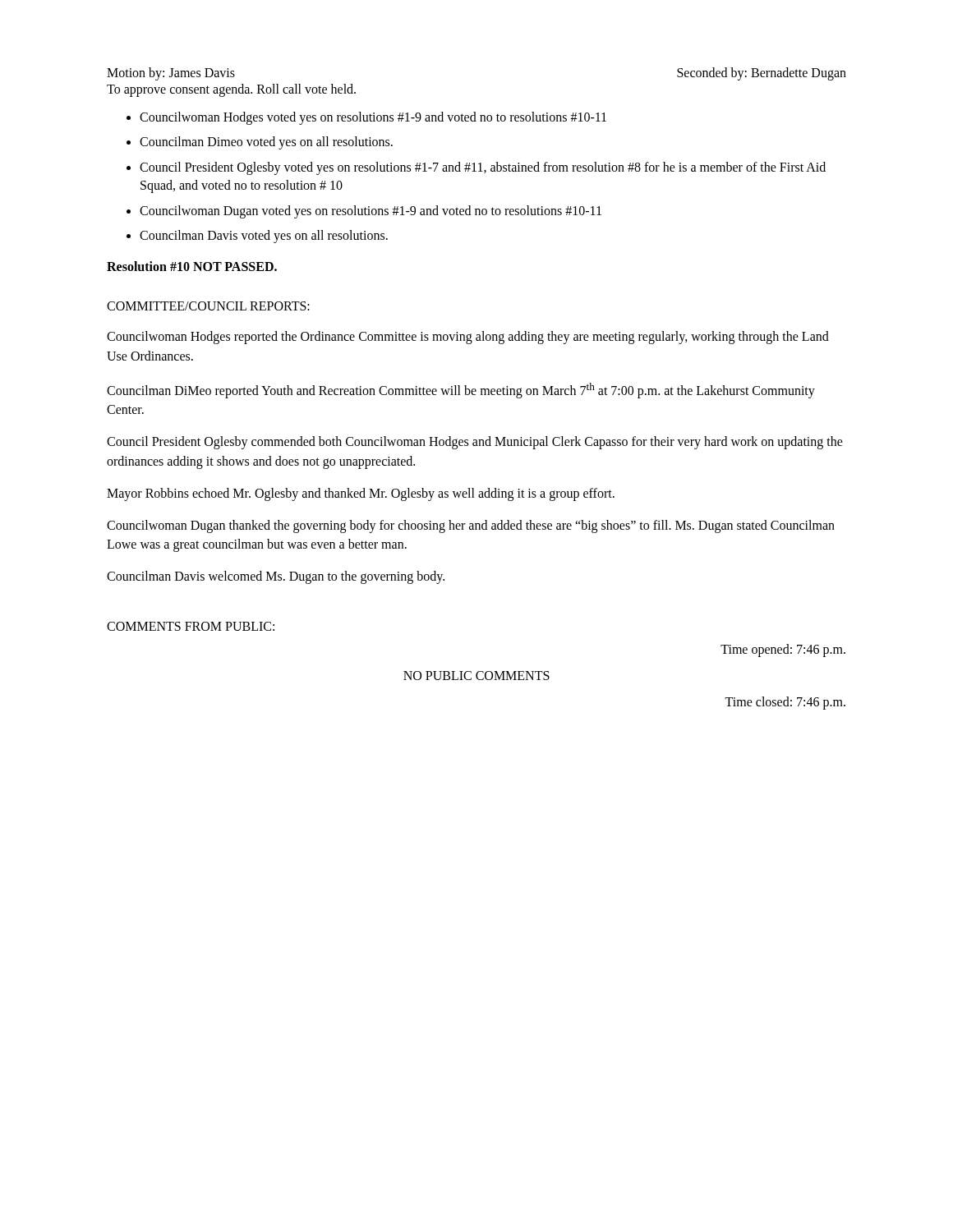953x1232 pixels.
Task: Select the text block containing "Councilwoman Dugan thanked the"
Action: pos(471,535)
